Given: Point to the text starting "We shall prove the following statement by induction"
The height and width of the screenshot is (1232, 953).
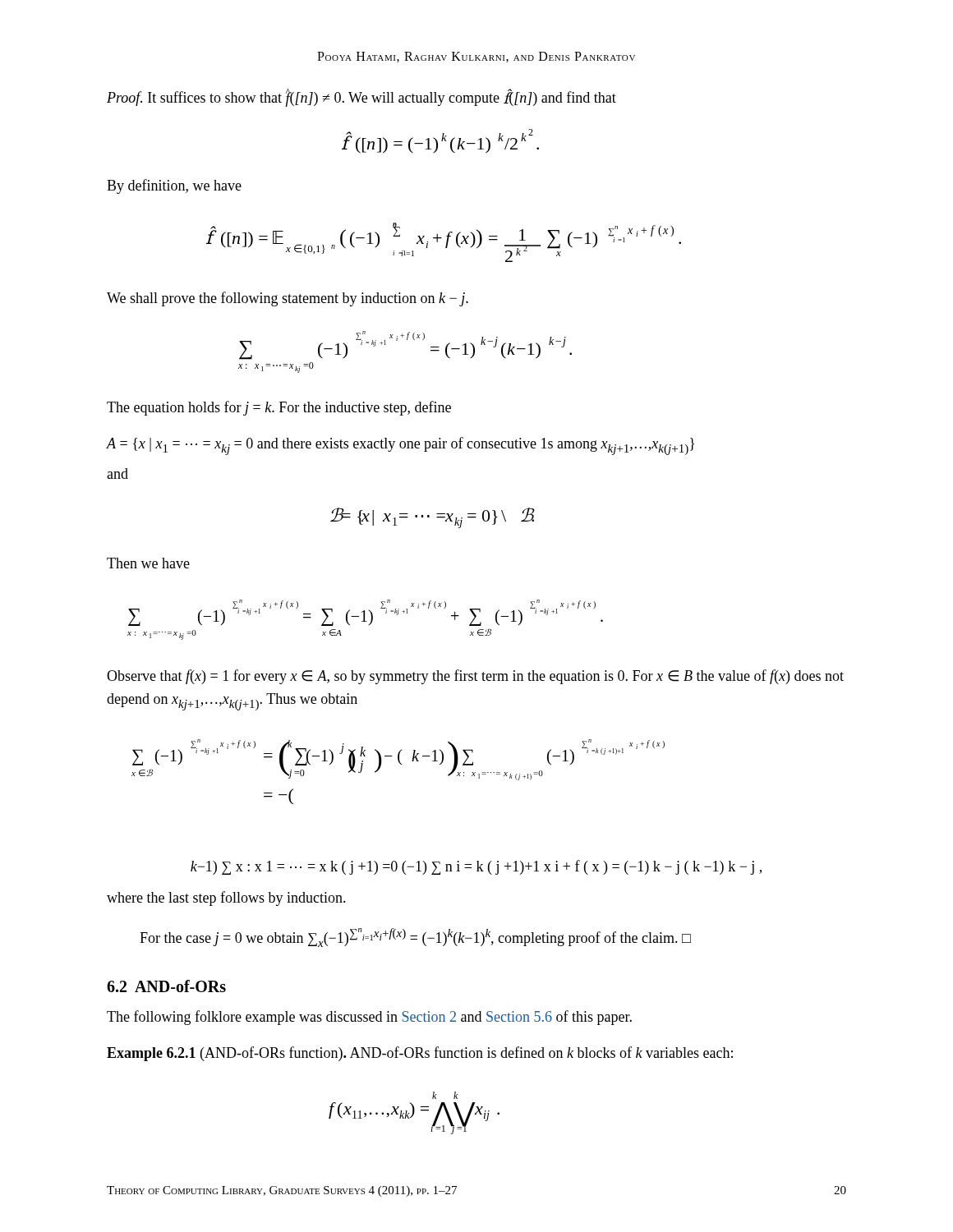Looking at the screenshot, I should (x=288, y=298).
